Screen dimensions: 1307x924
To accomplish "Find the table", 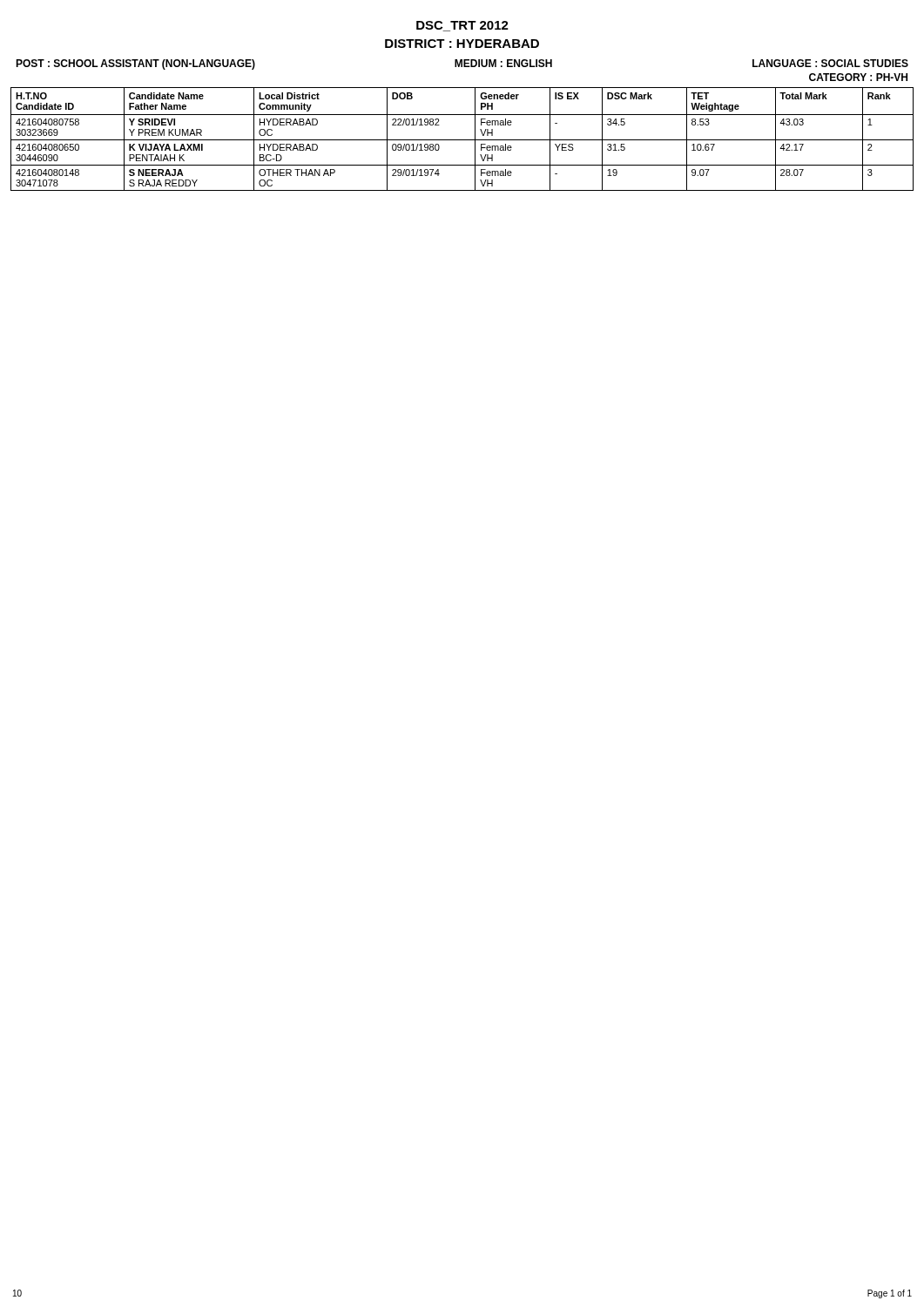I will coord(462,139).
